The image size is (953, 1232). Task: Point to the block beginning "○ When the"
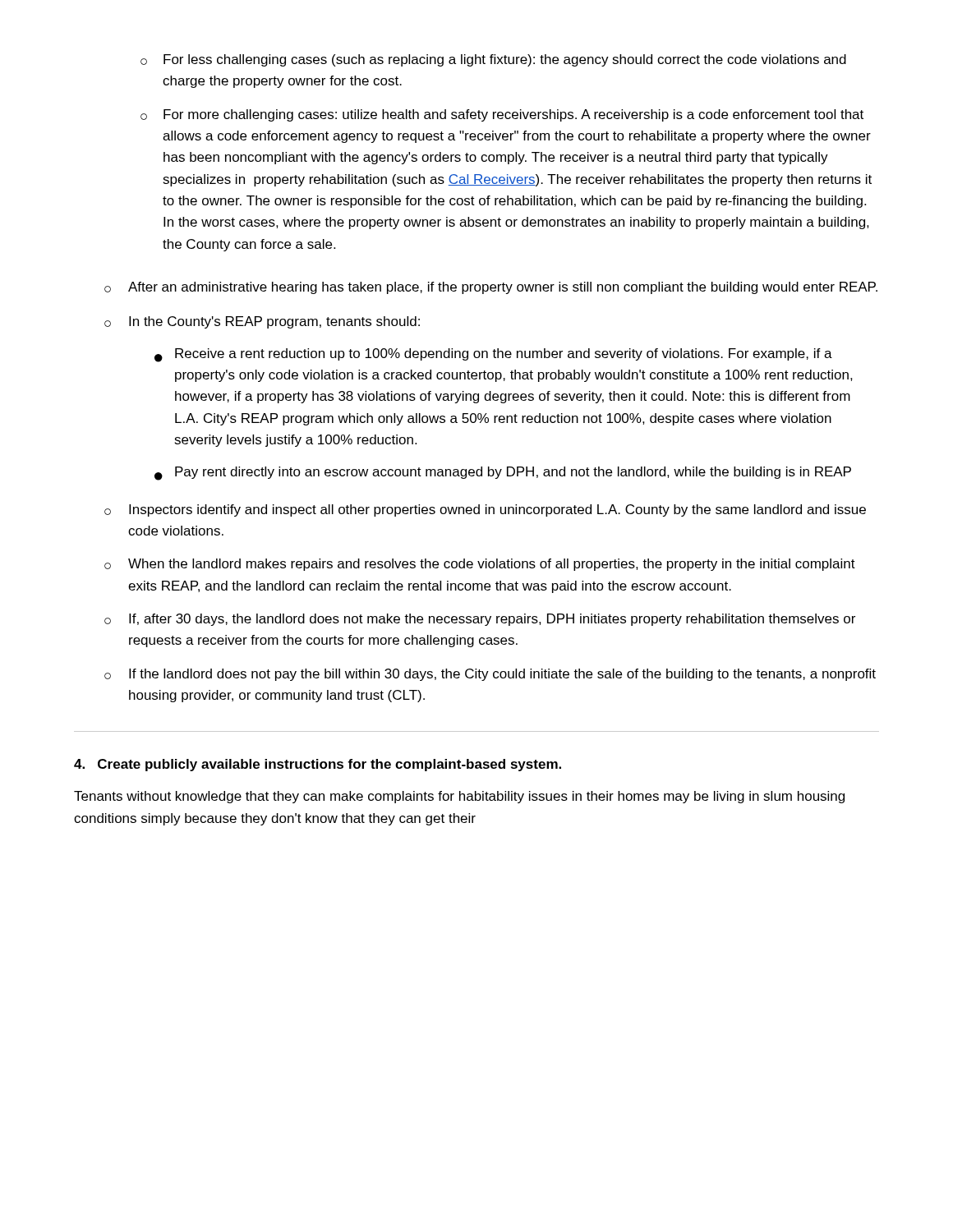coord(491,575)
